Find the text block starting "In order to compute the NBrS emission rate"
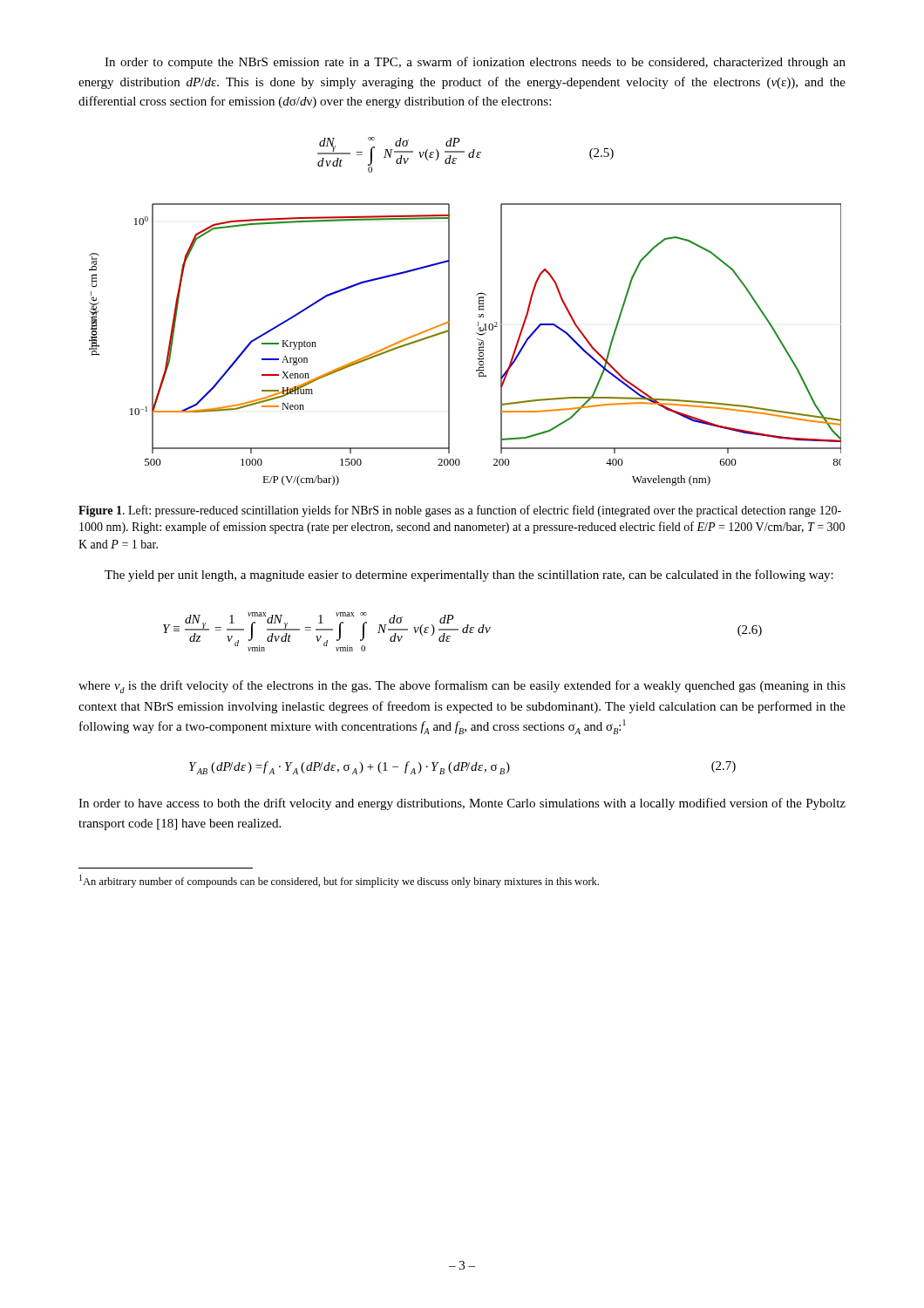 [x=462, y=82]
